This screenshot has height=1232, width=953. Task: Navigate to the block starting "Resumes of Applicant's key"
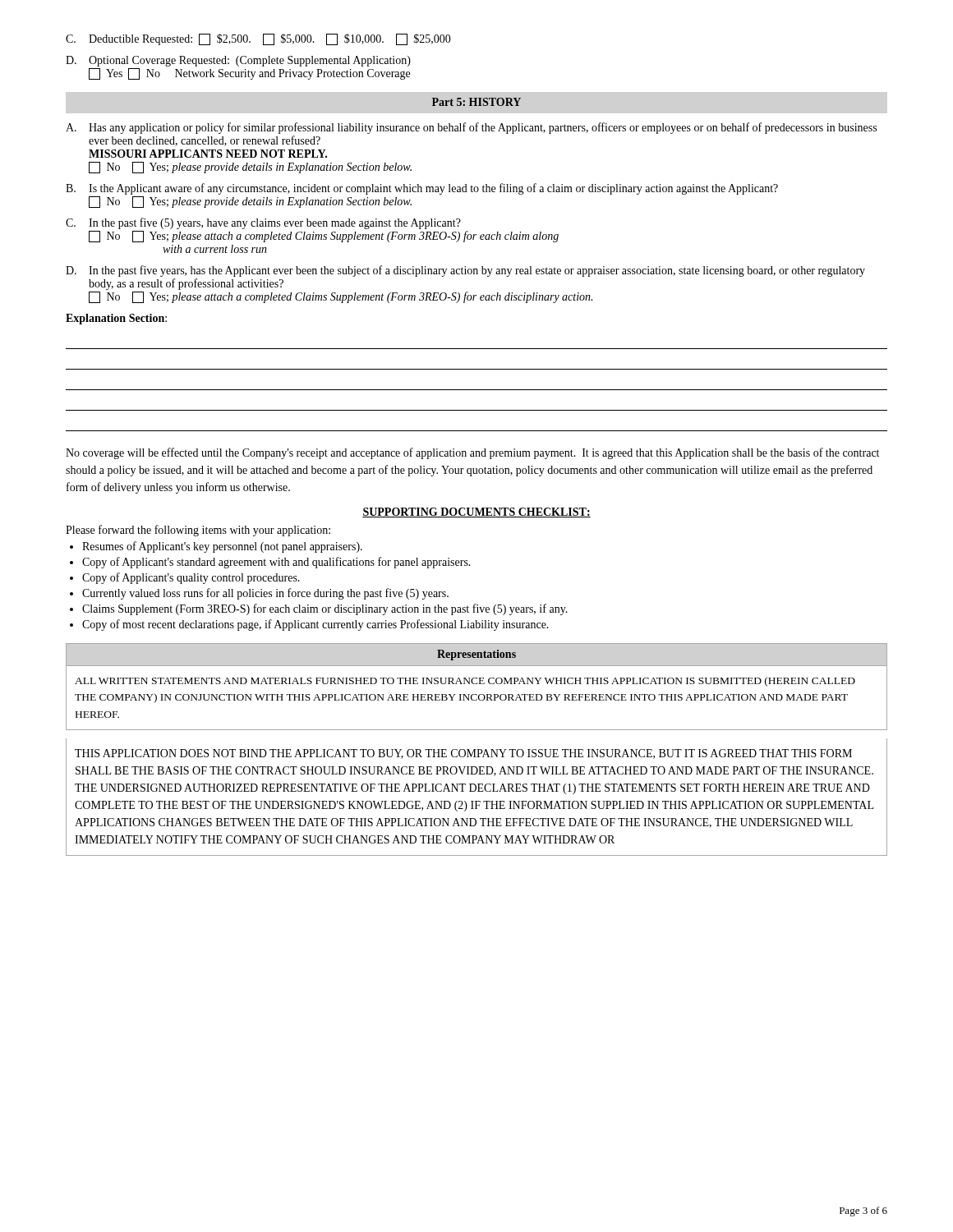tap(222, 547)
